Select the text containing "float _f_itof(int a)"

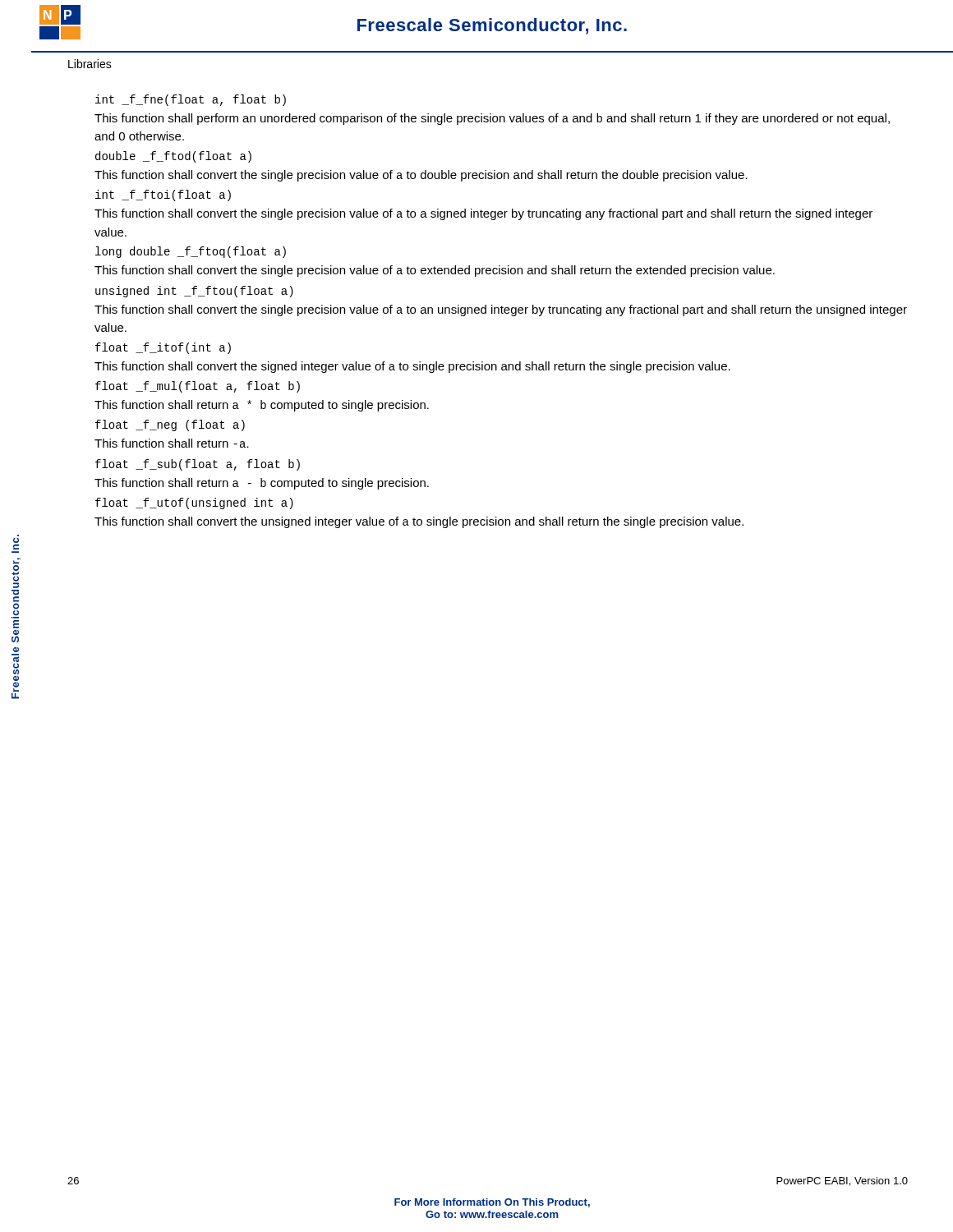point(163,348)
